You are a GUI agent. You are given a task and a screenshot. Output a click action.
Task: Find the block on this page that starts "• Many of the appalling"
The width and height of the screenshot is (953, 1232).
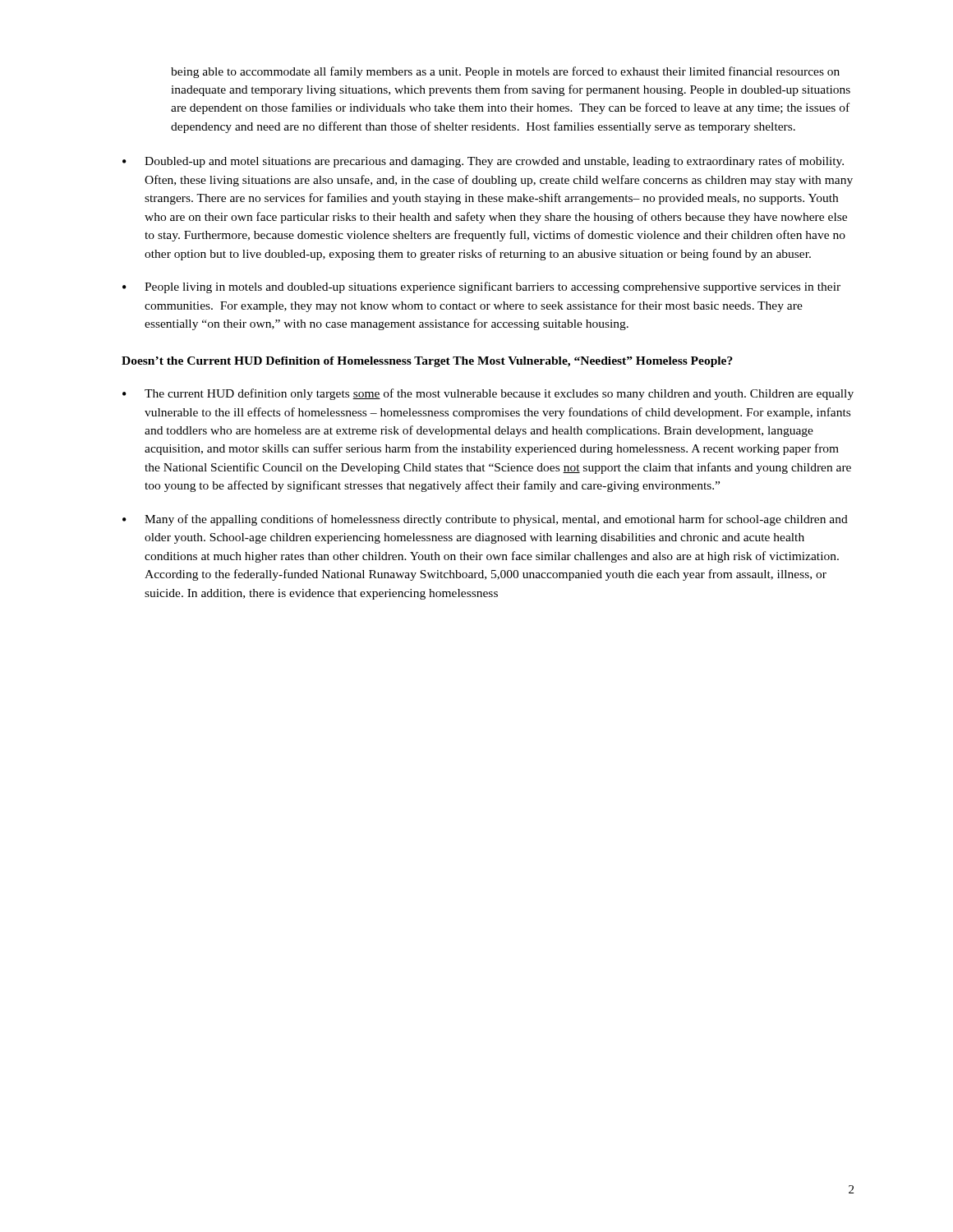(x=488, y=556)
